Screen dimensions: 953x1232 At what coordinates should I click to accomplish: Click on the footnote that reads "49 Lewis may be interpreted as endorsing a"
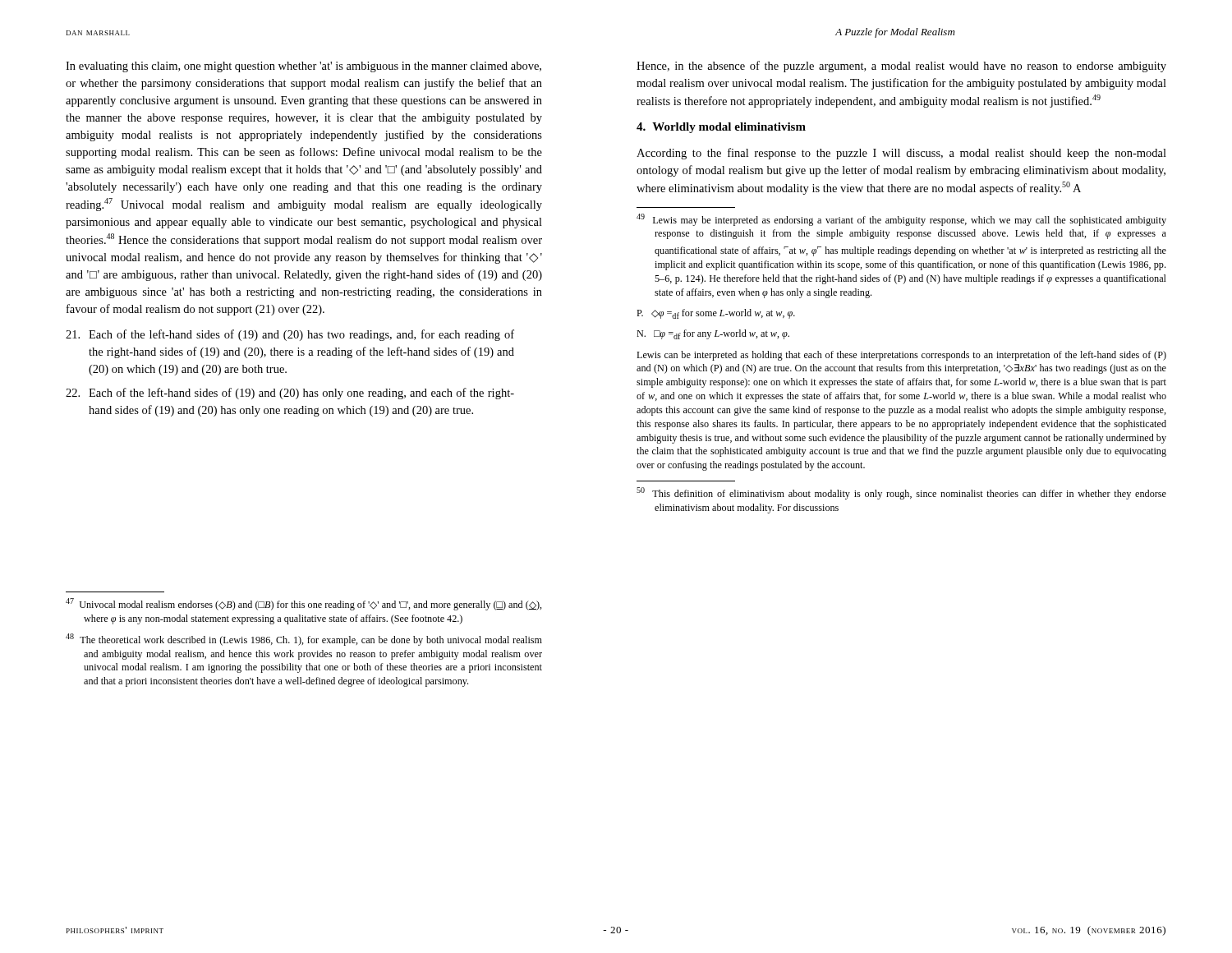(901, 255)
